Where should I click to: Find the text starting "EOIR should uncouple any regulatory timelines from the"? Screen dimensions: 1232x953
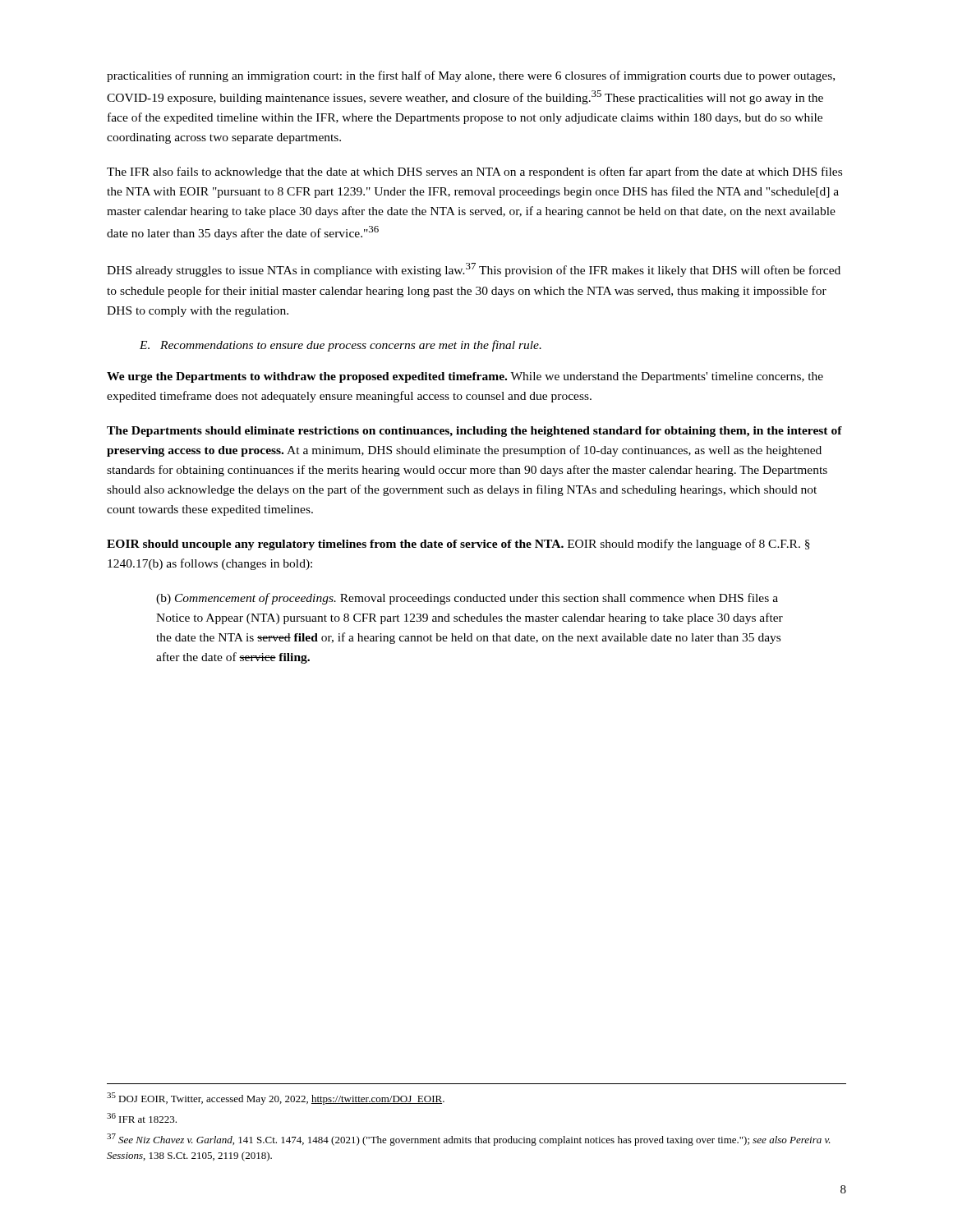point(459,553)
